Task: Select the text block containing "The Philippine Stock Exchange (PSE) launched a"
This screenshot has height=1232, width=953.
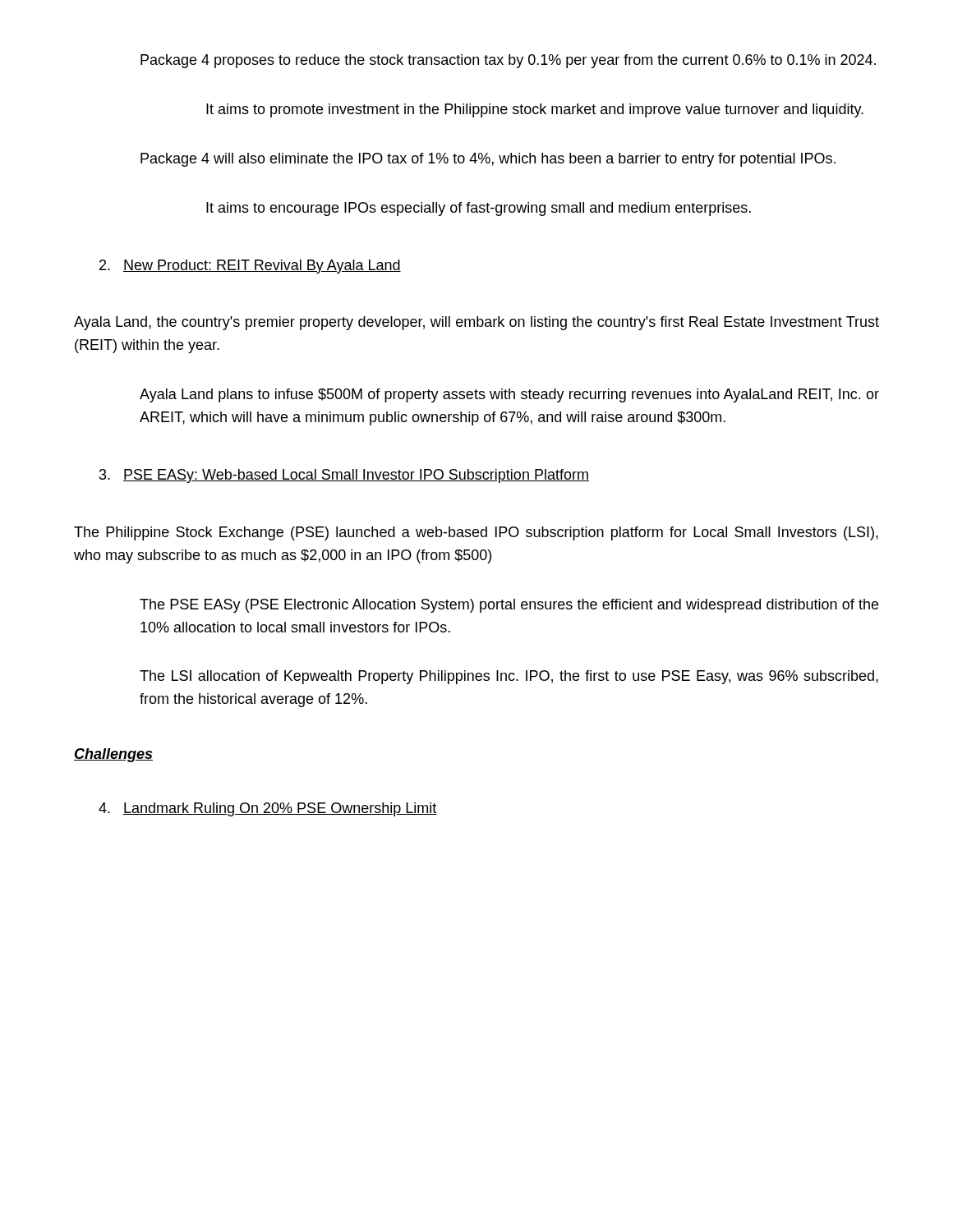Action: click(476, 544)
